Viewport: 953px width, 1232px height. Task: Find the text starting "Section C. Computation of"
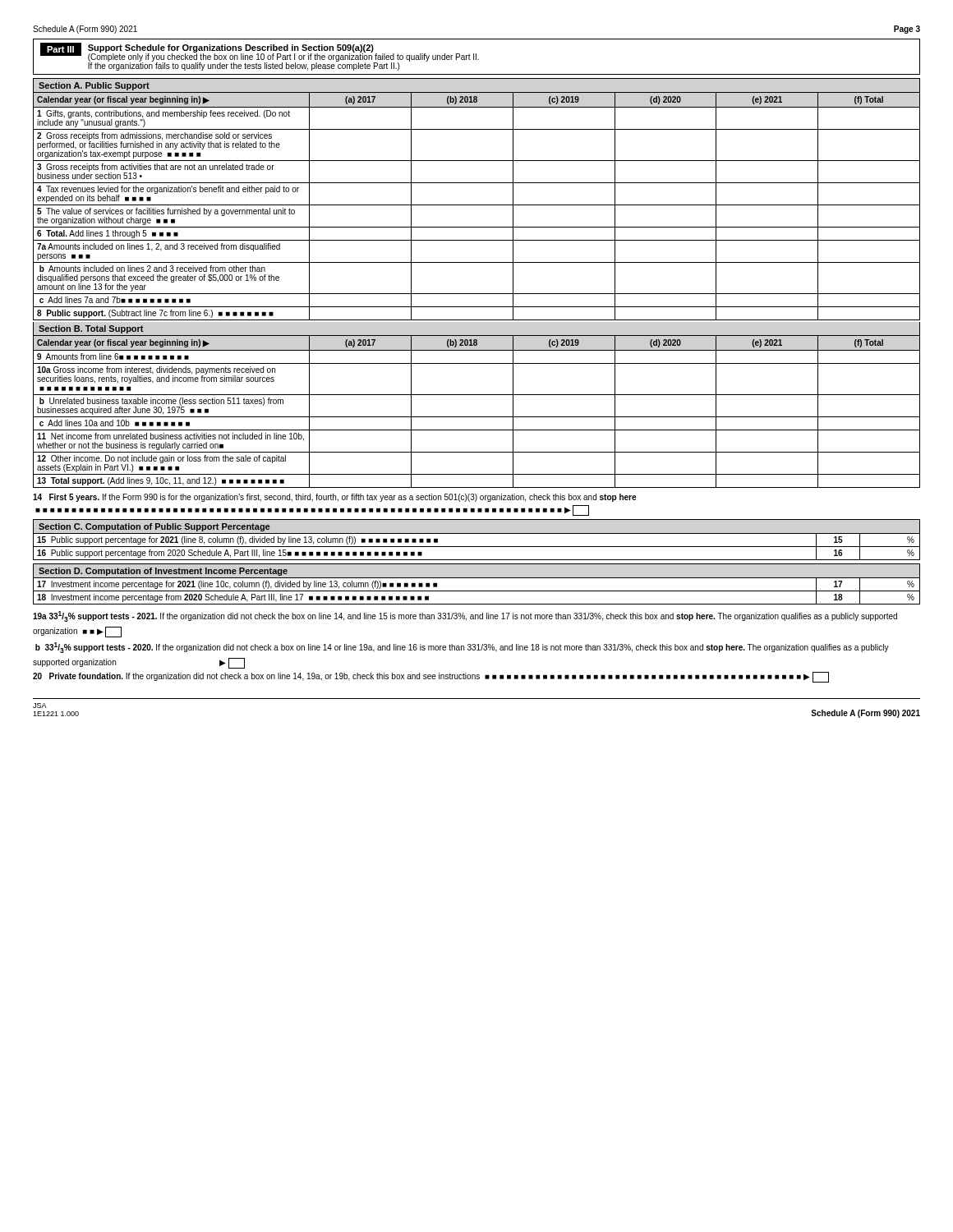click(154, 526)
